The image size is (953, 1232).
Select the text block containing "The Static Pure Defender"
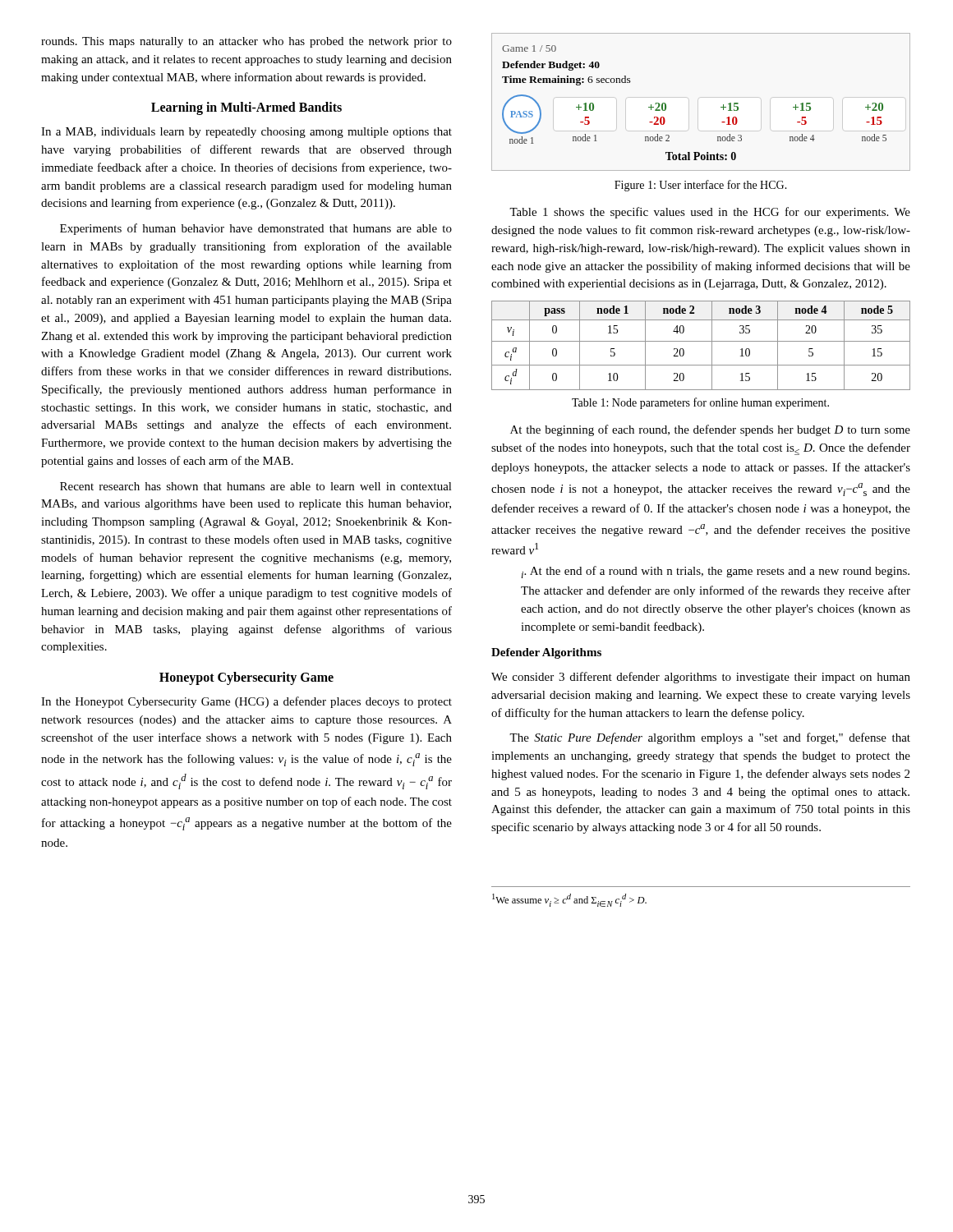click(701, 783)
